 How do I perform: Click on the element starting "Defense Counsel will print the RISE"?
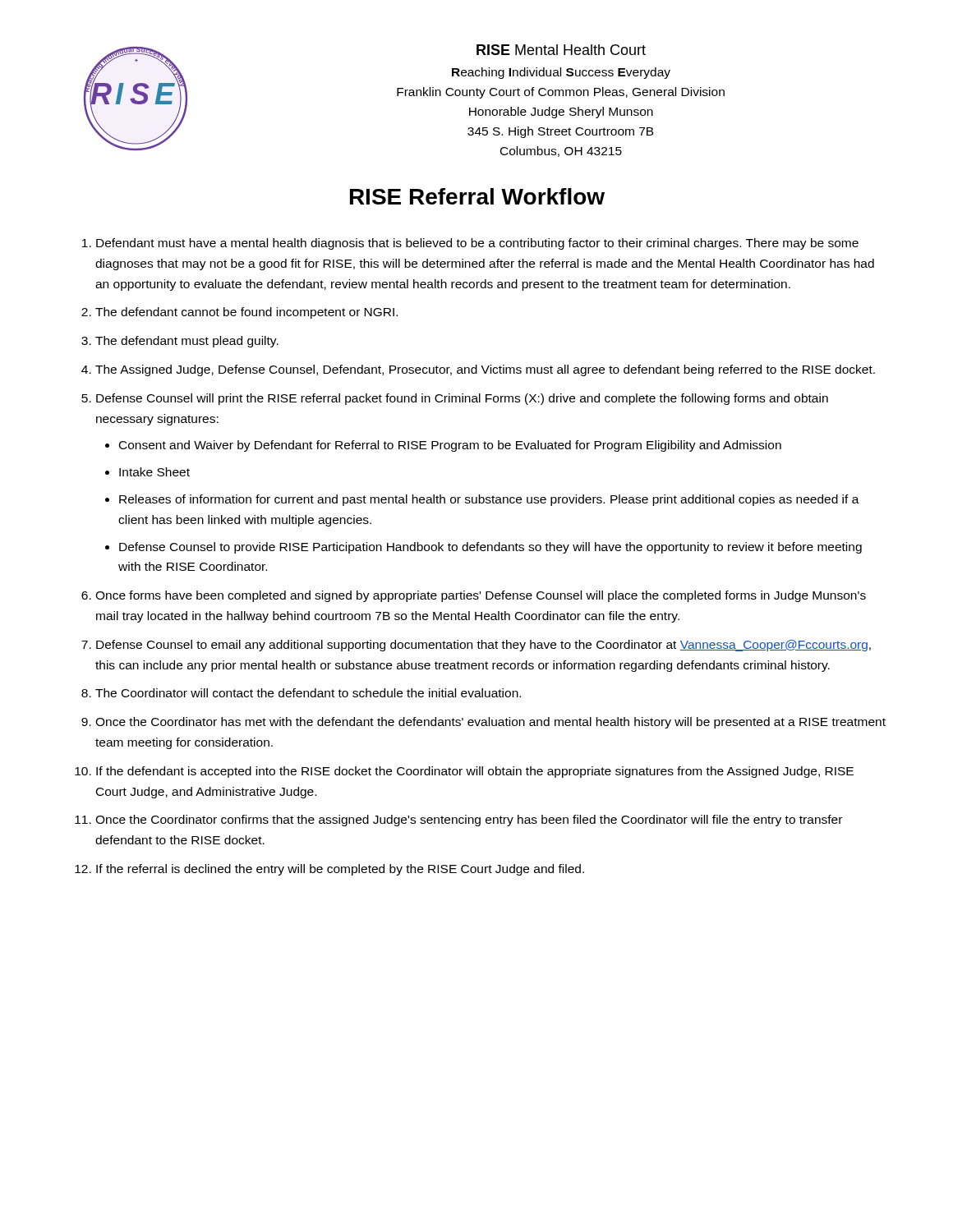(491, 484)
